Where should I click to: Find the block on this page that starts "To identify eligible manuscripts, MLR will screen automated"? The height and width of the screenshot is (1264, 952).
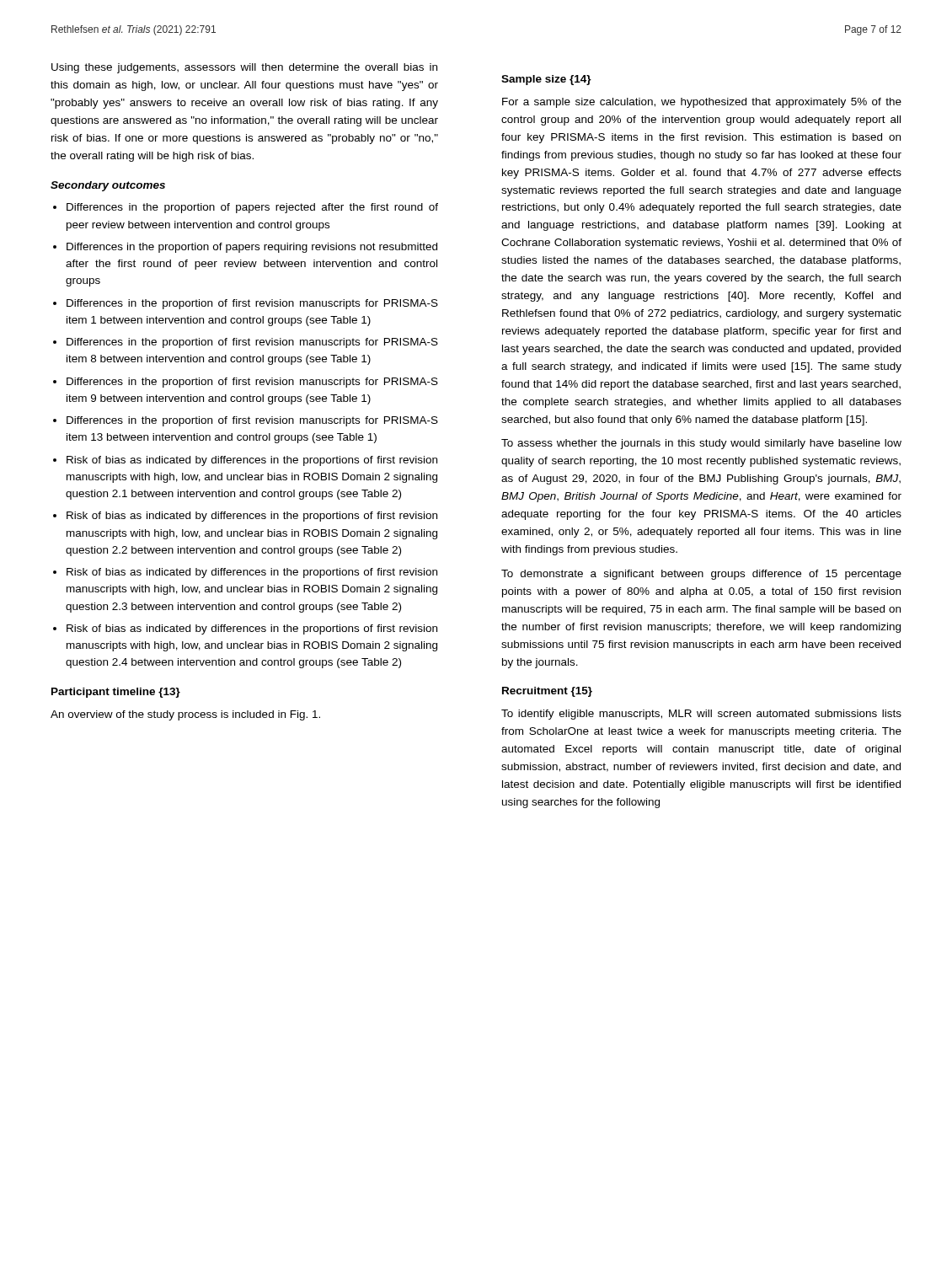[701, 758]
